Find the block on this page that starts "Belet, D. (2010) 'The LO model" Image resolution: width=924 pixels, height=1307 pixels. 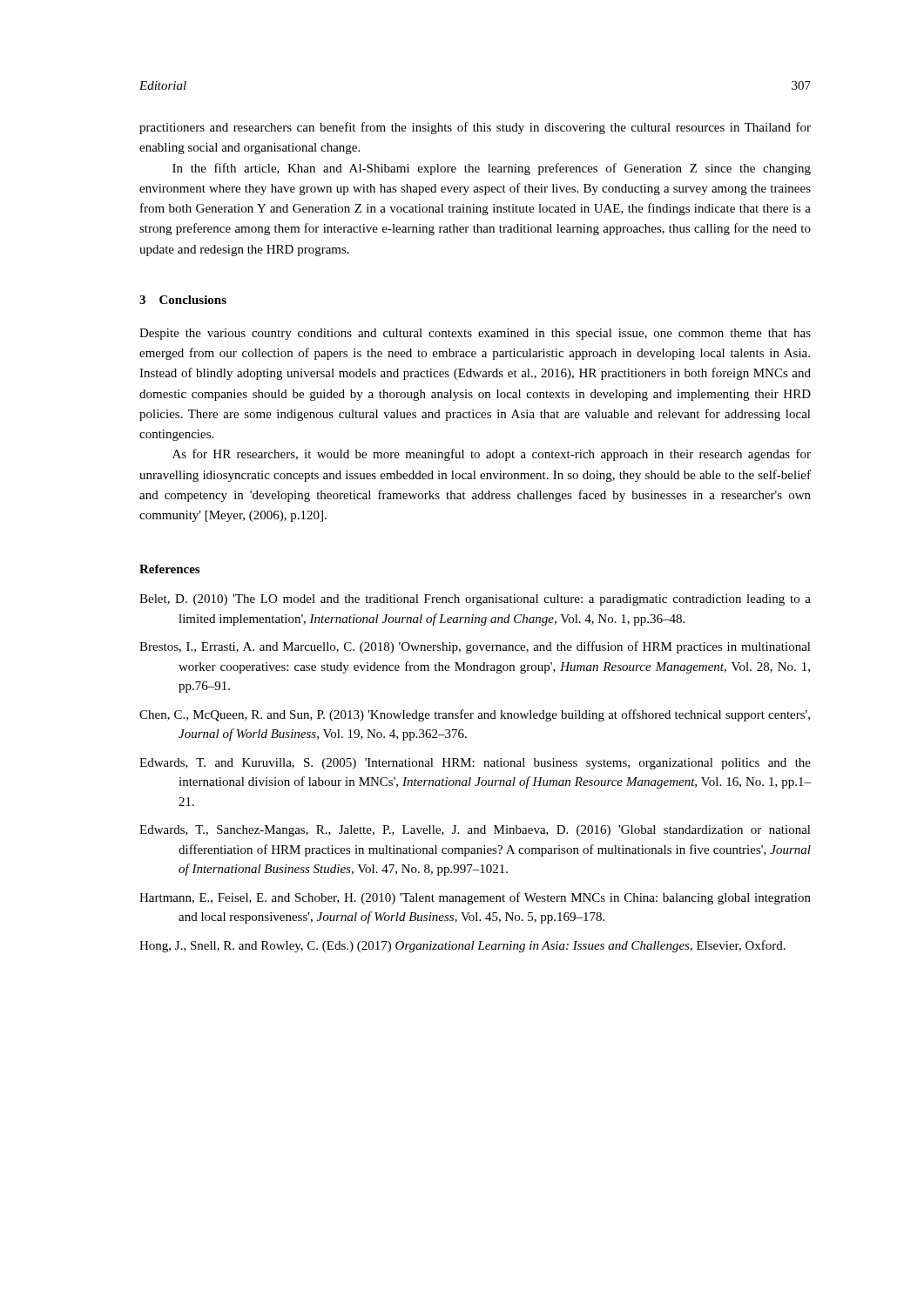pos(475,609)
